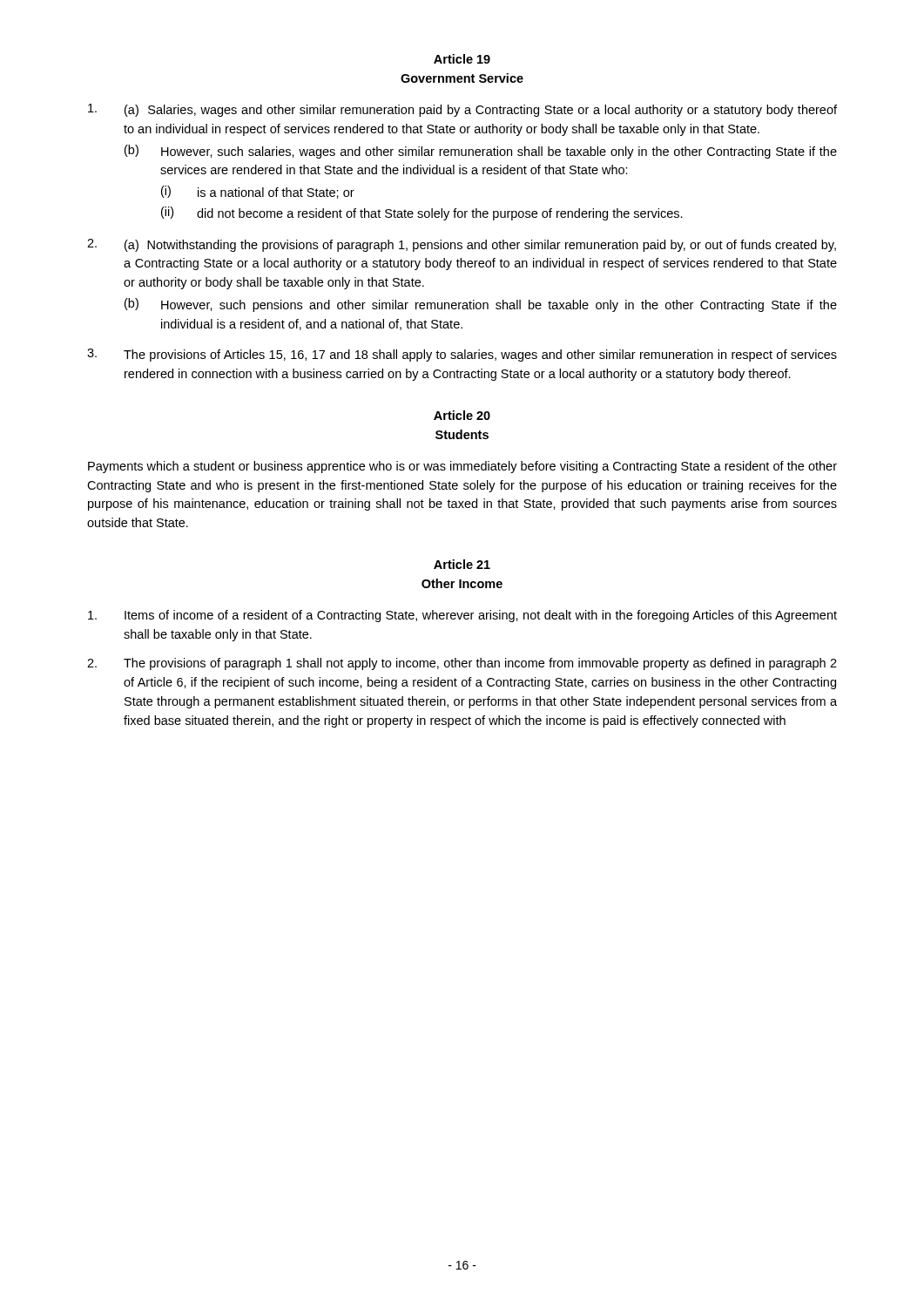Select the text starting "2. The provisions of paragraph 1 shall not"
Image resolution: width=924 pixels, height=1307 pixels.
(462, 692)
